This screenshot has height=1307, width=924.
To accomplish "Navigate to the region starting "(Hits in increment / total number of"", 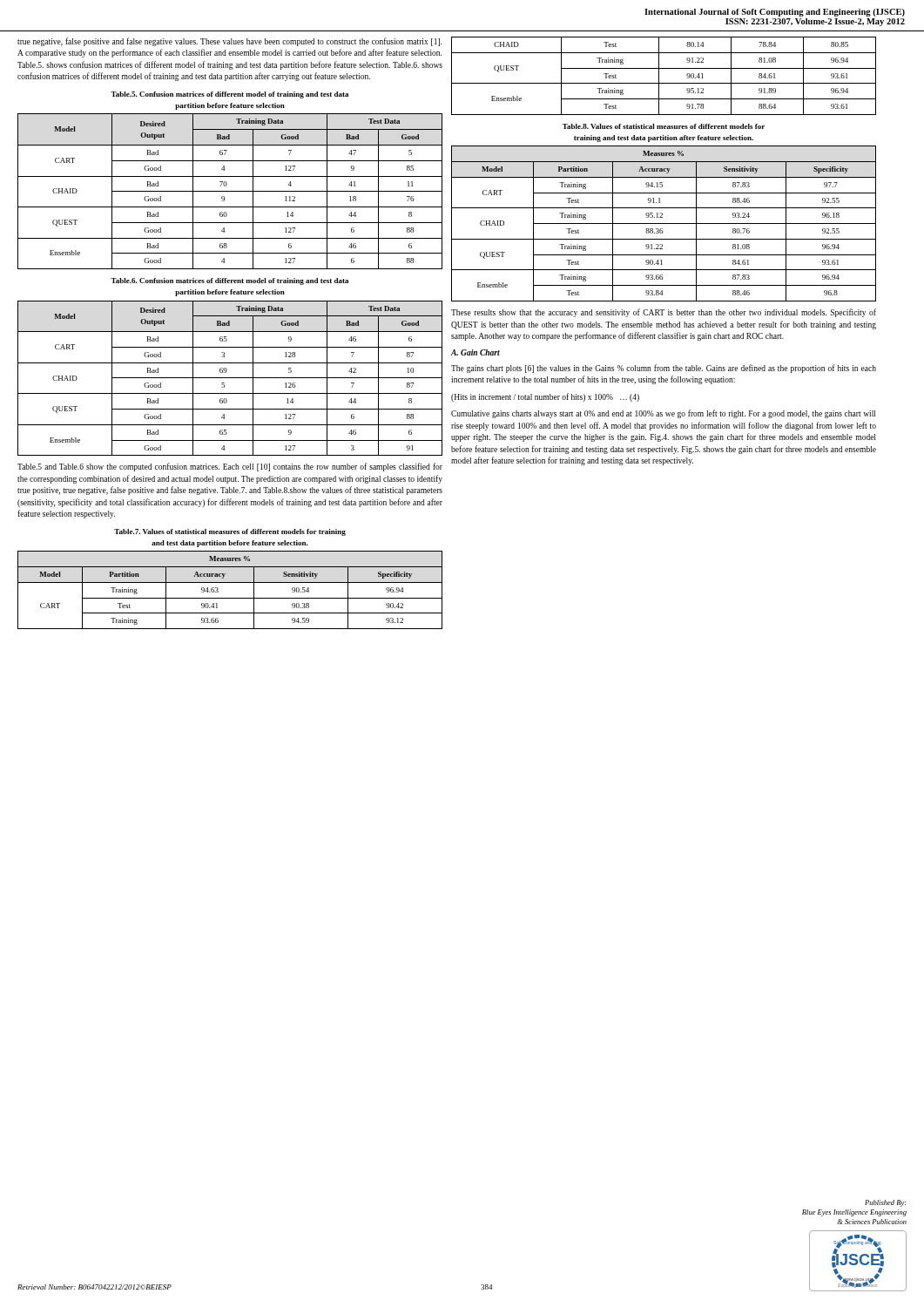I will [545, 397].
